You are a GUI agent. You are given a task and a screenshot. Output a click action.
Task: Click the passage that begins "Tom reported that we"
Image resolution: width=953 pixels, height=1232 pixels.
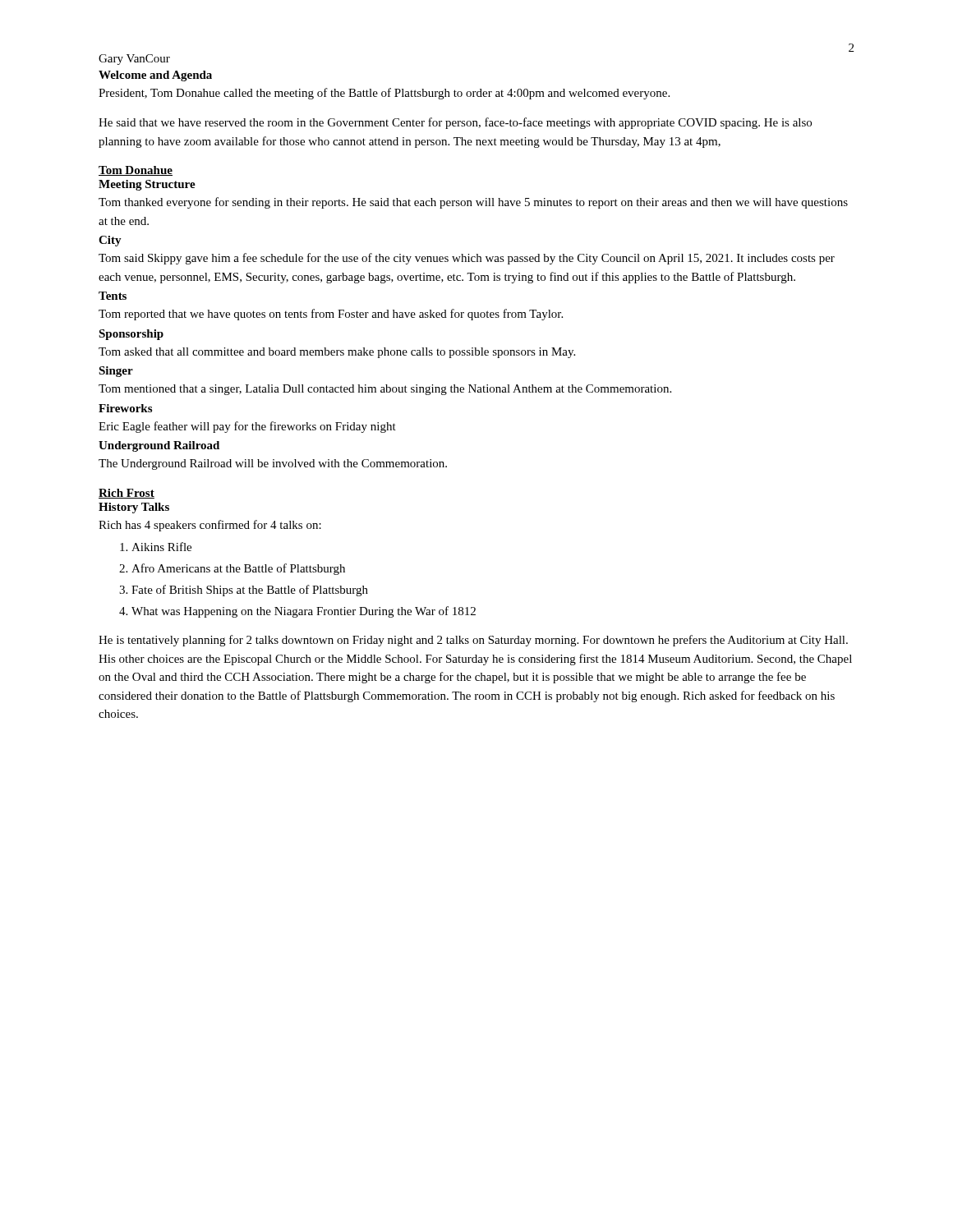(331, 314)
